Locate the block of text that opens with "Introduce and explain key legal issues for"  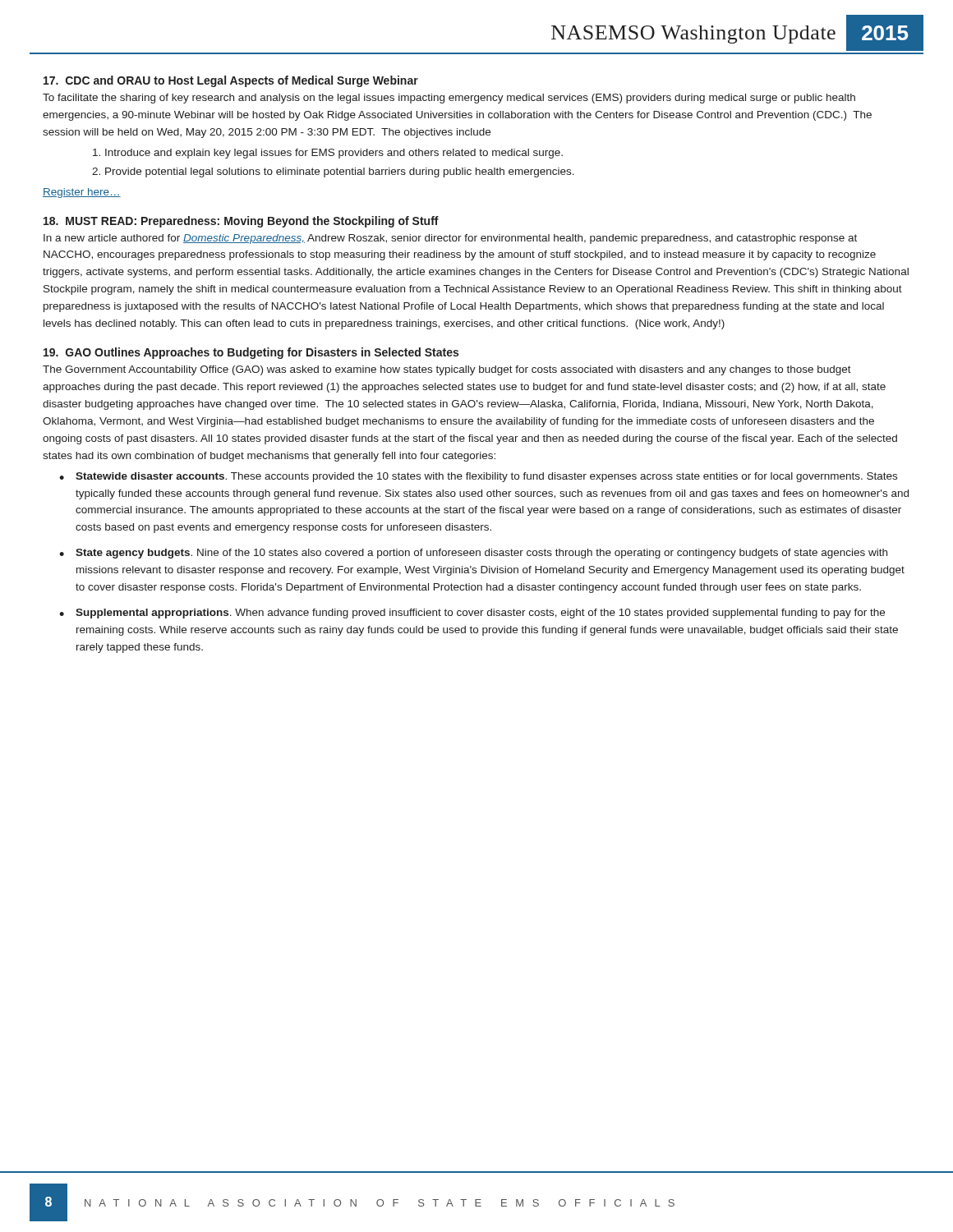pos(328,152)
